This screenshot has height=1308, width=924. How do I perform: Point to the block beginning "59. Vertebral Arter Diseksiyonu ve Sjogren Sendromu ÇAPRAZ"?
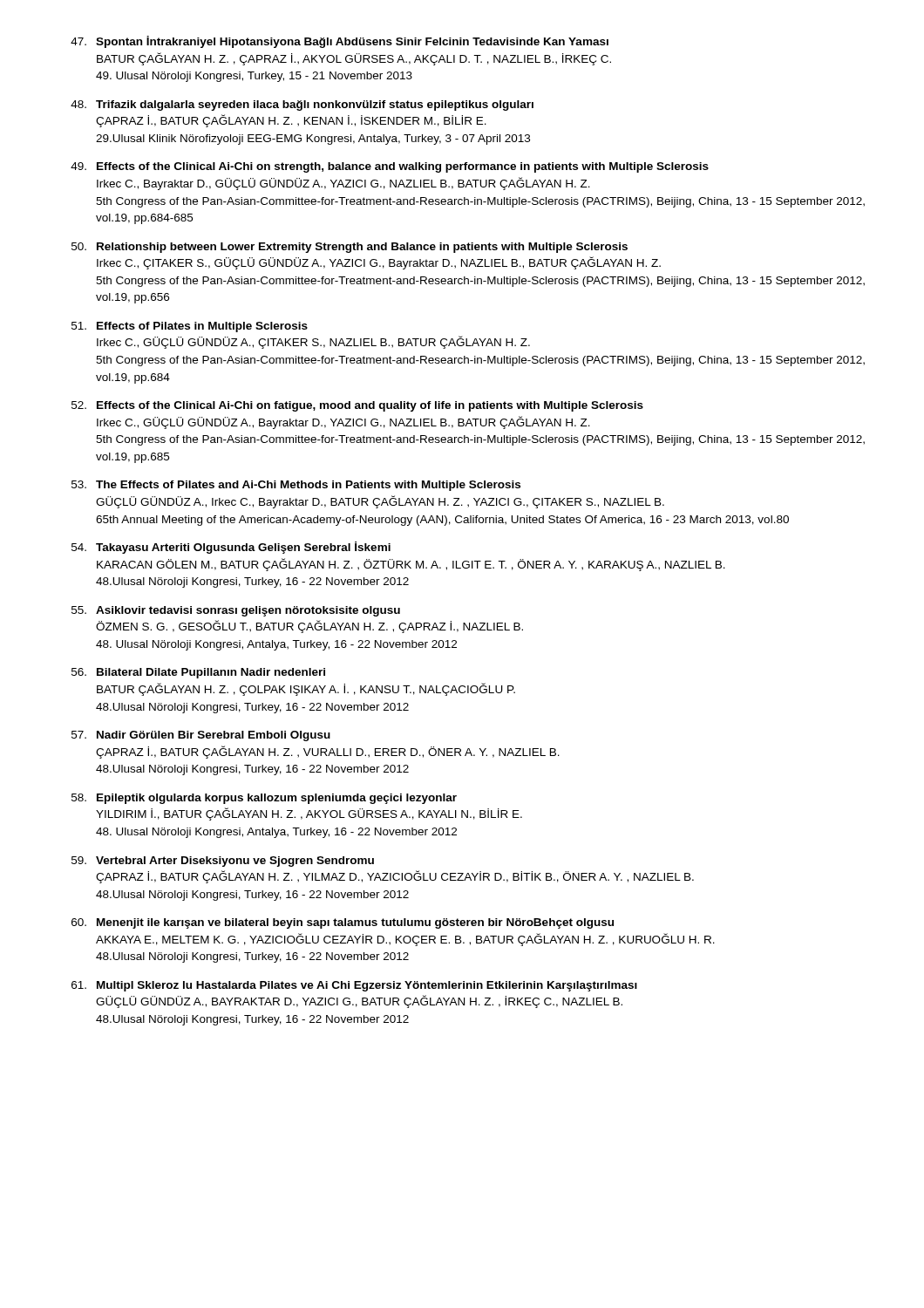(x=462, y=877)
